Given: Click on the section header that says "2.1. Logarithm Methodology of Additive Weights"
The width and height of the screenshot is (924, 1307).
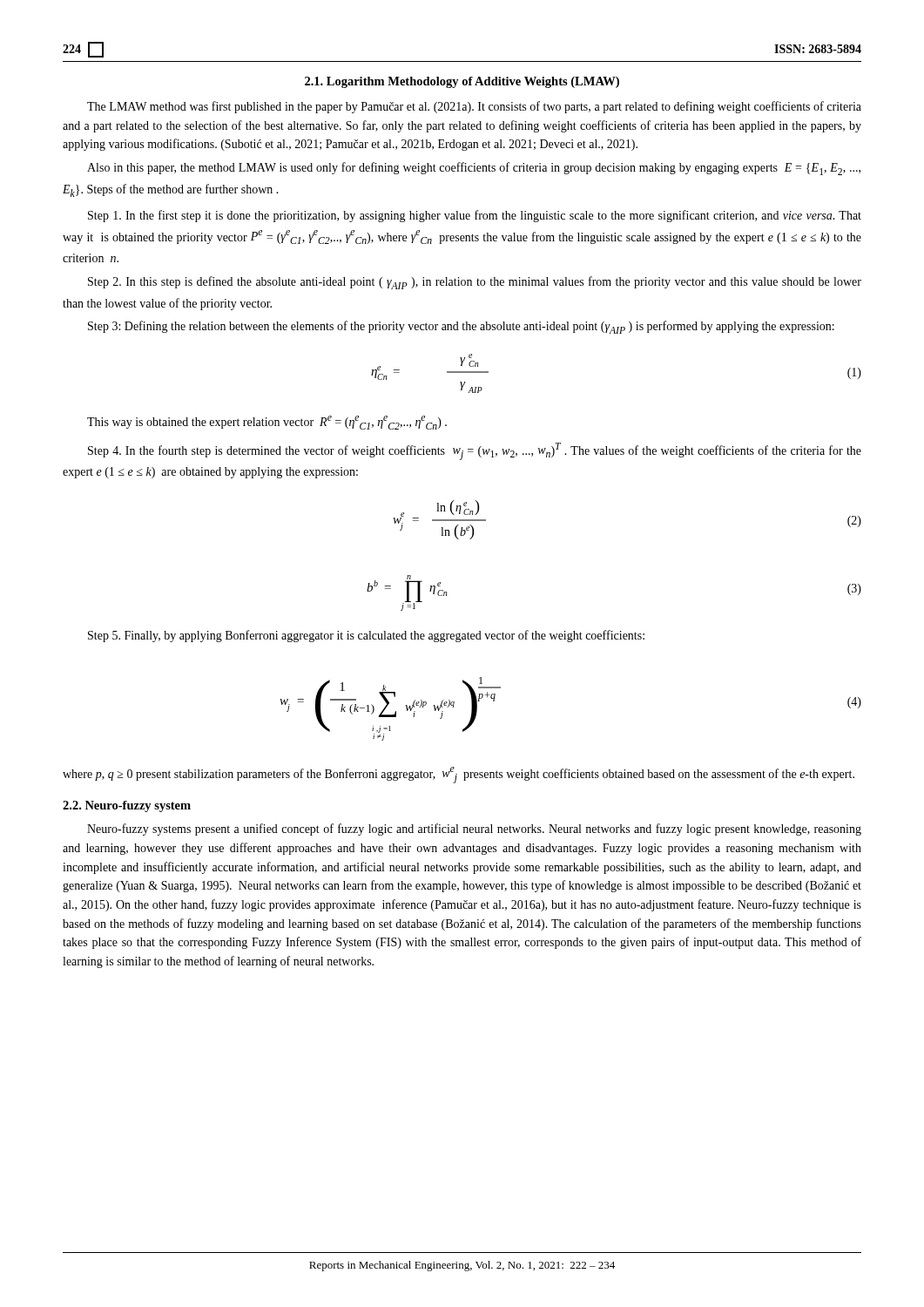Looking at the screenshot, I should [x=462, y=81].
